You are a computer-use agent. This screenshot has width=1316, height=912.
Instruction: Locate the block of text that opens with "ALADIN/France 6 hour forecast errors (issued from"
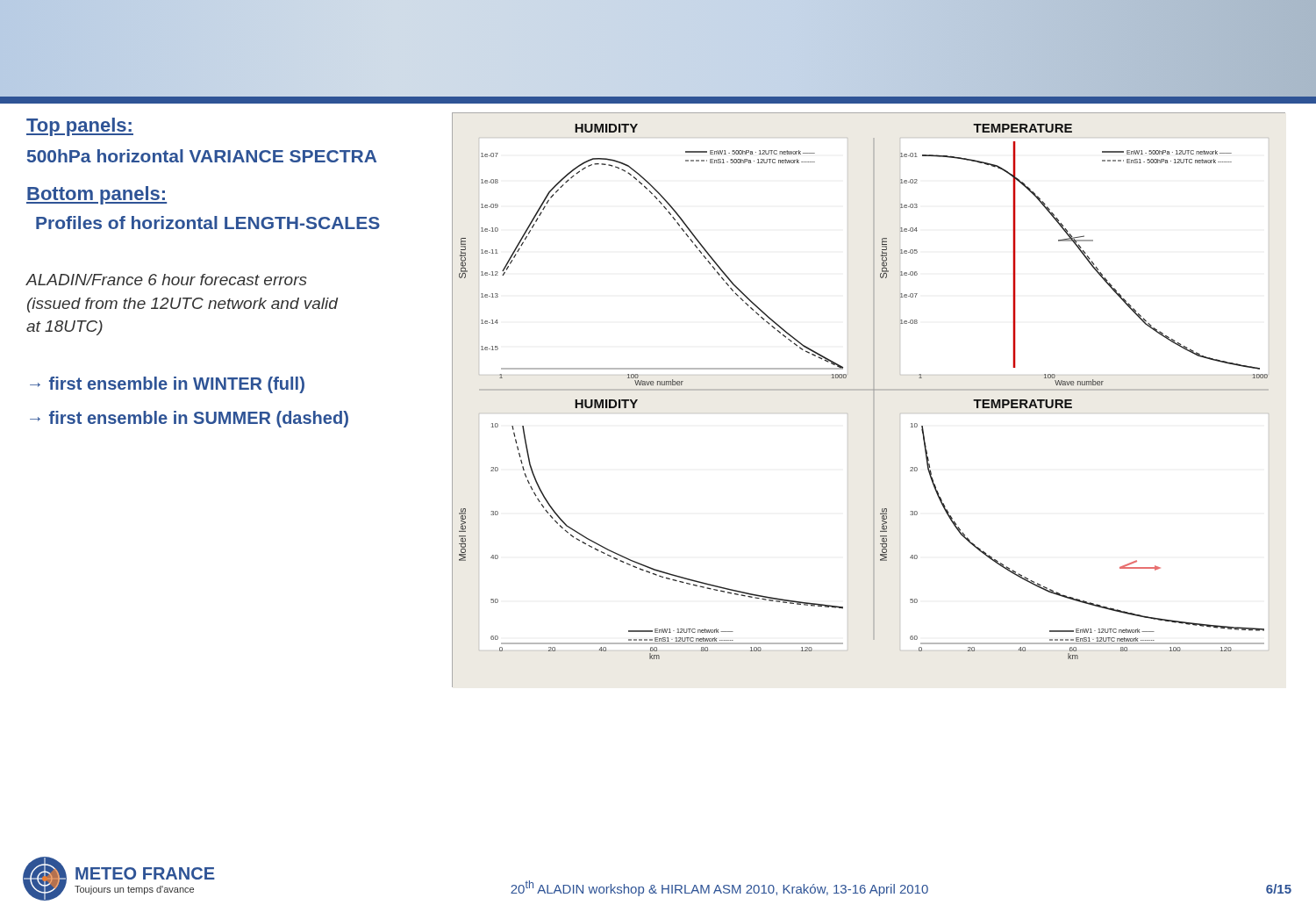coord(182,303)
